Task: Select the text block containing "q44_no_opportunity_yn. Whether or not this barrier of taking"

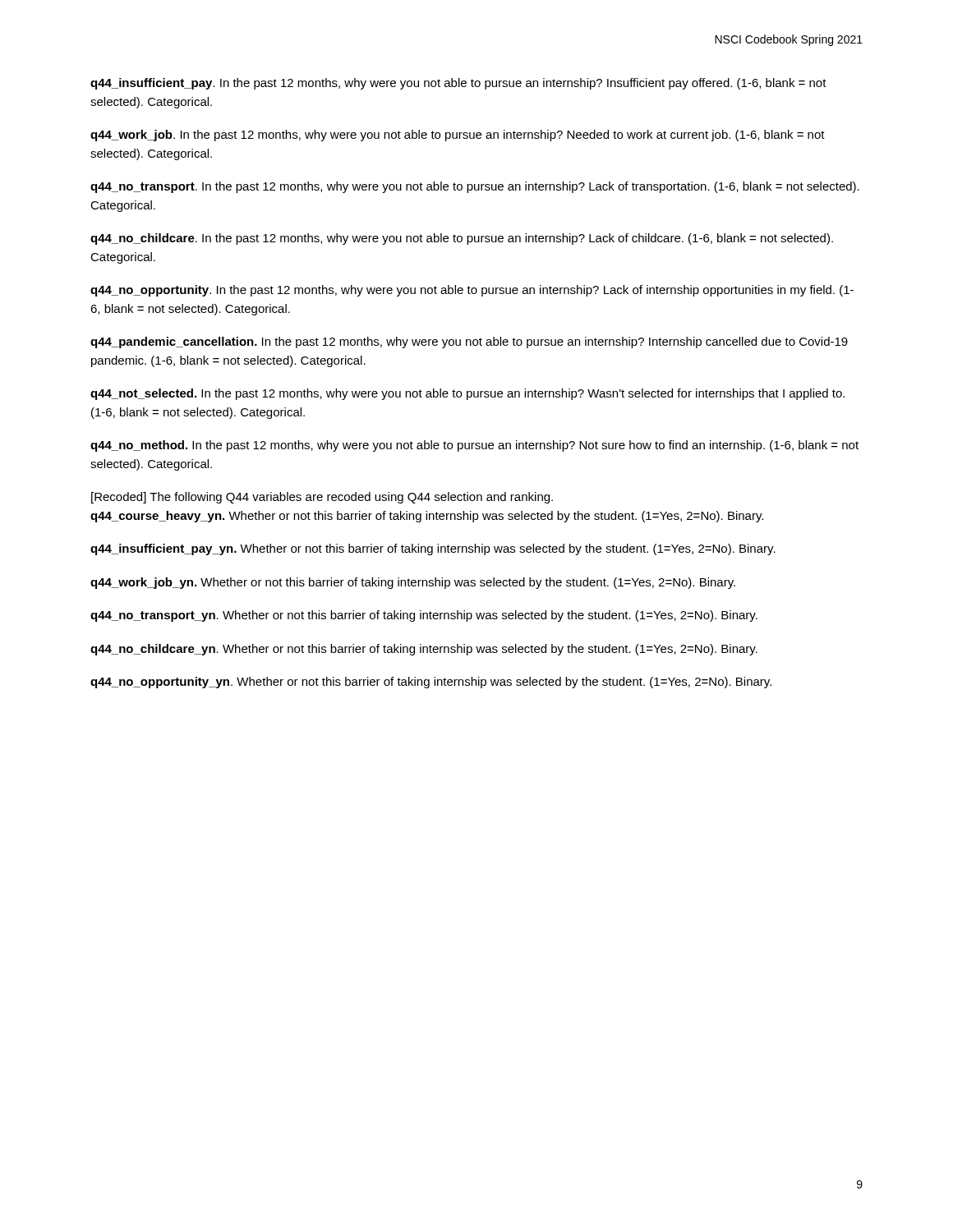Action: pyautogui.click(x=431, y=681)
